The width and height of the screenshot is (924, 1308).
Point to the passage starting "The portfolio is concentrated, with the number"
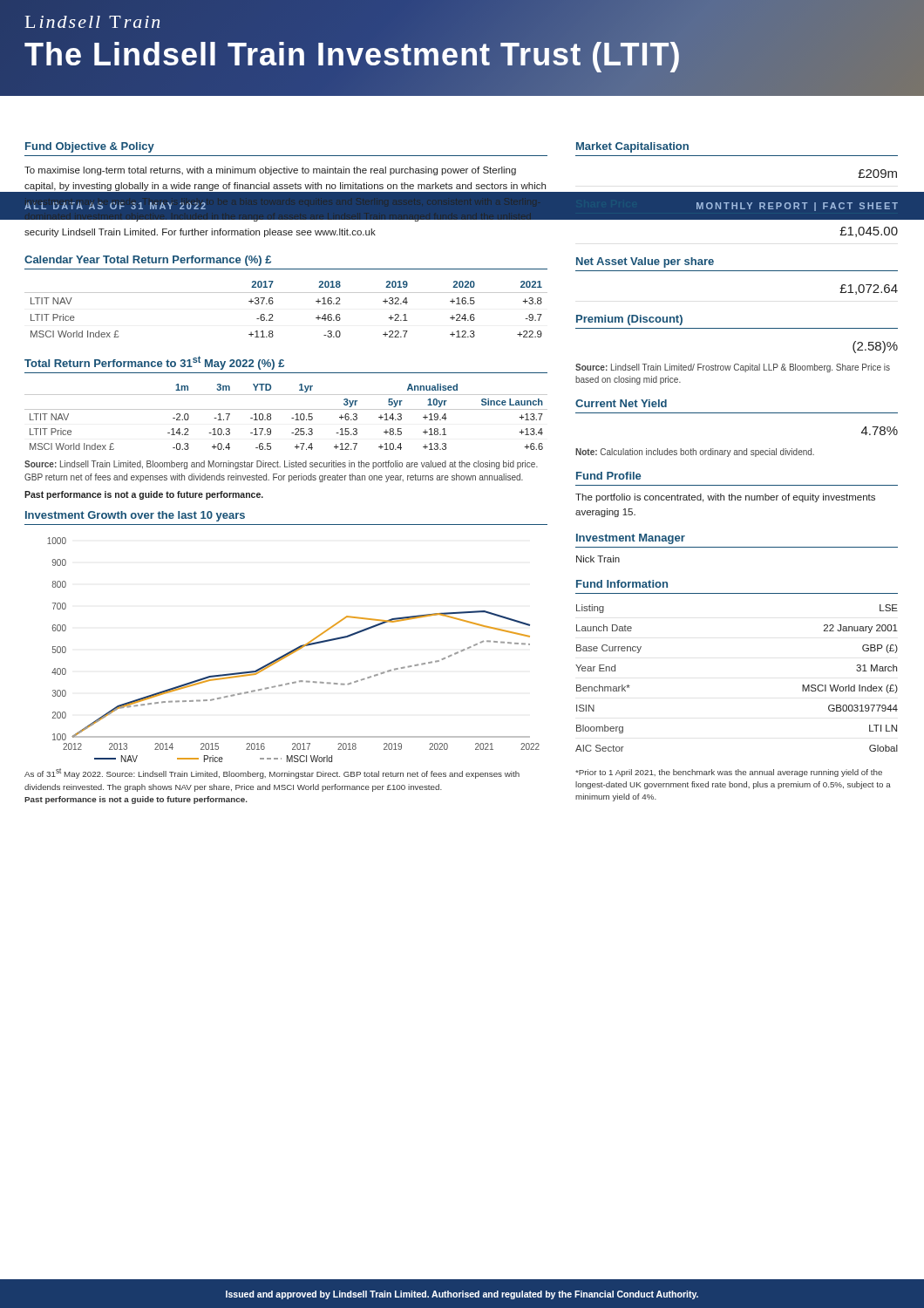[725, 505]
